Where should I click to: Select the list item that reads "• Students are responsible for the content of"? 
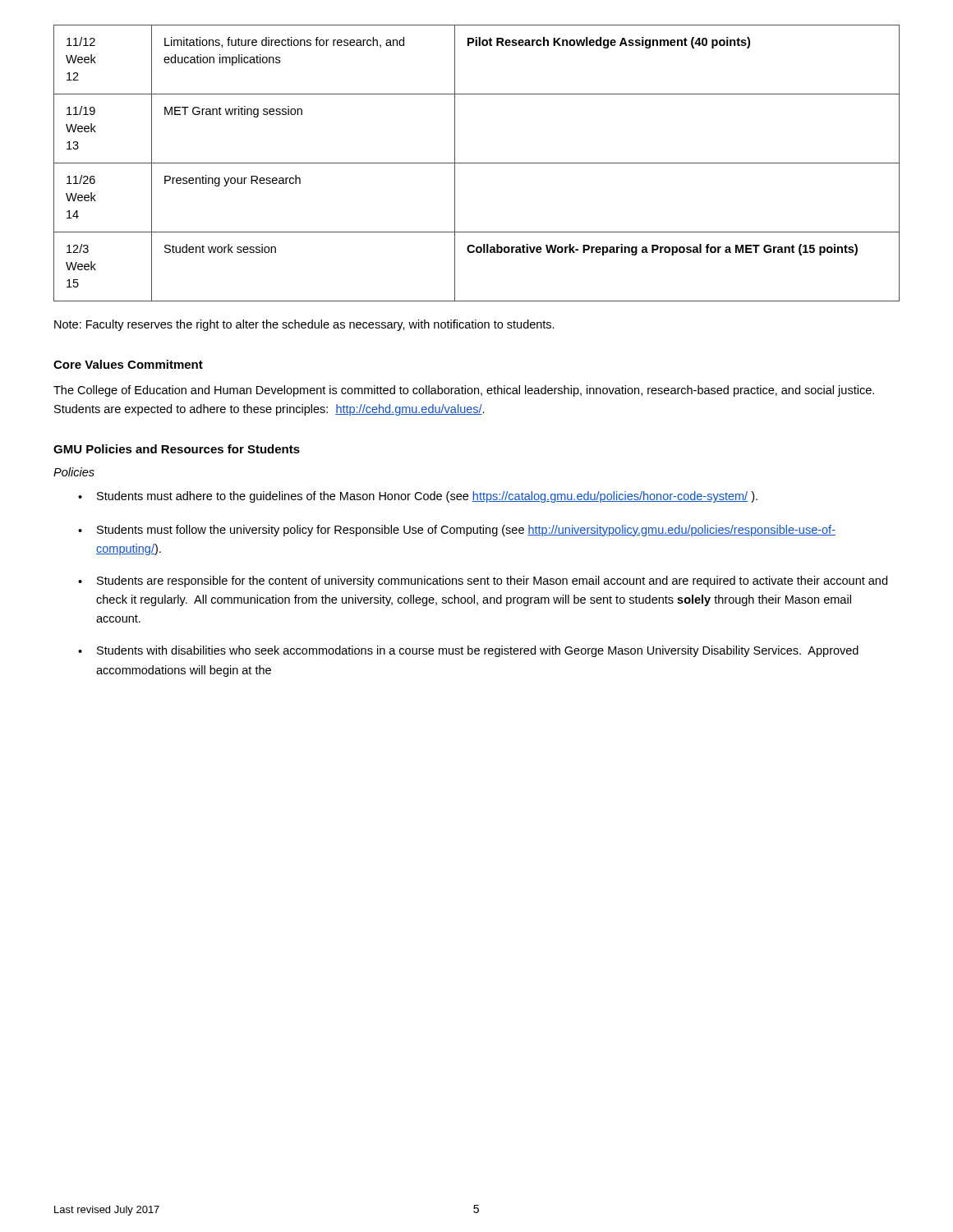click(489, 600)
